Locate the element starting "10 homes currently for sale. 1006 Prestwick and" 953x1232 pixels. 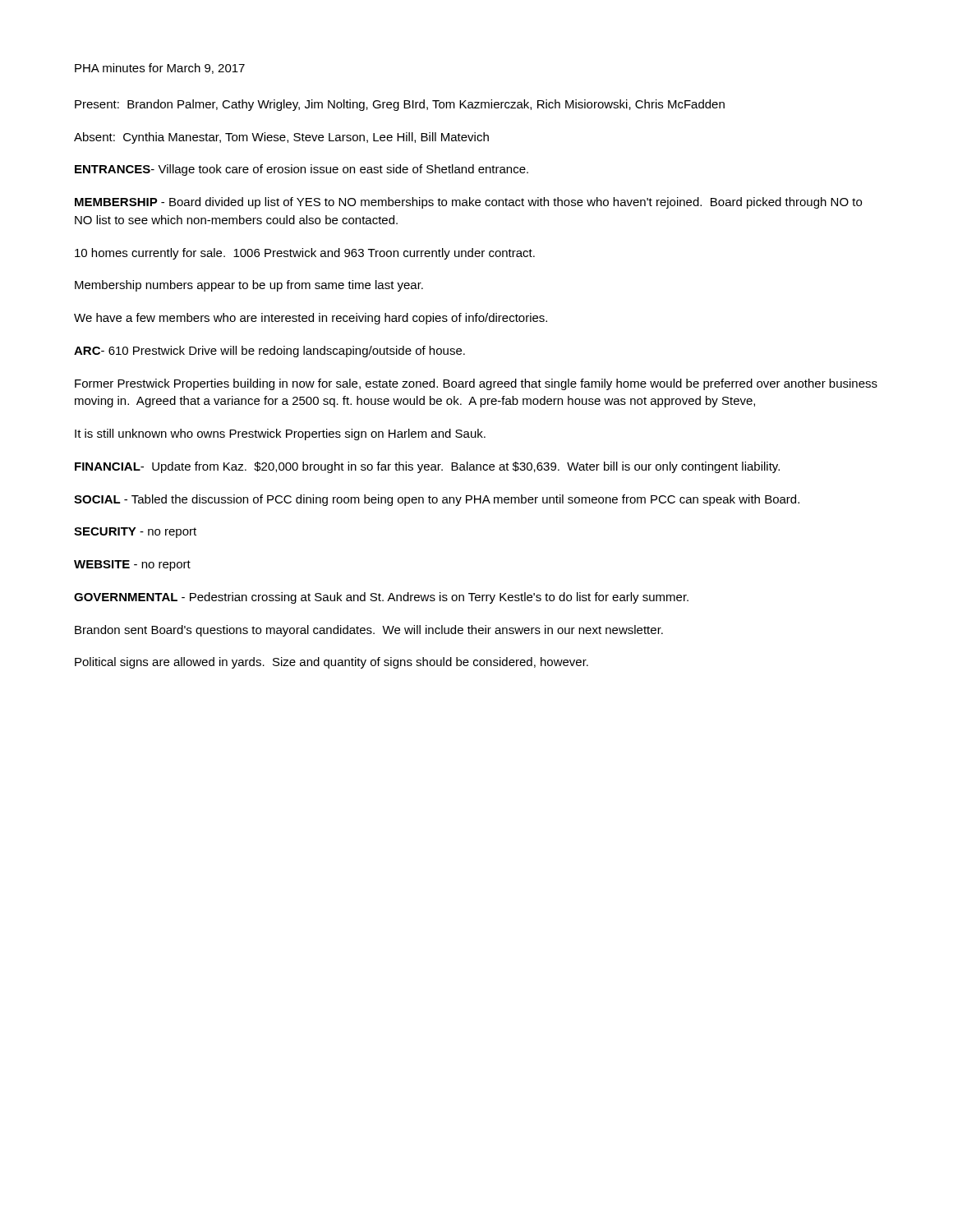(305, 252)
